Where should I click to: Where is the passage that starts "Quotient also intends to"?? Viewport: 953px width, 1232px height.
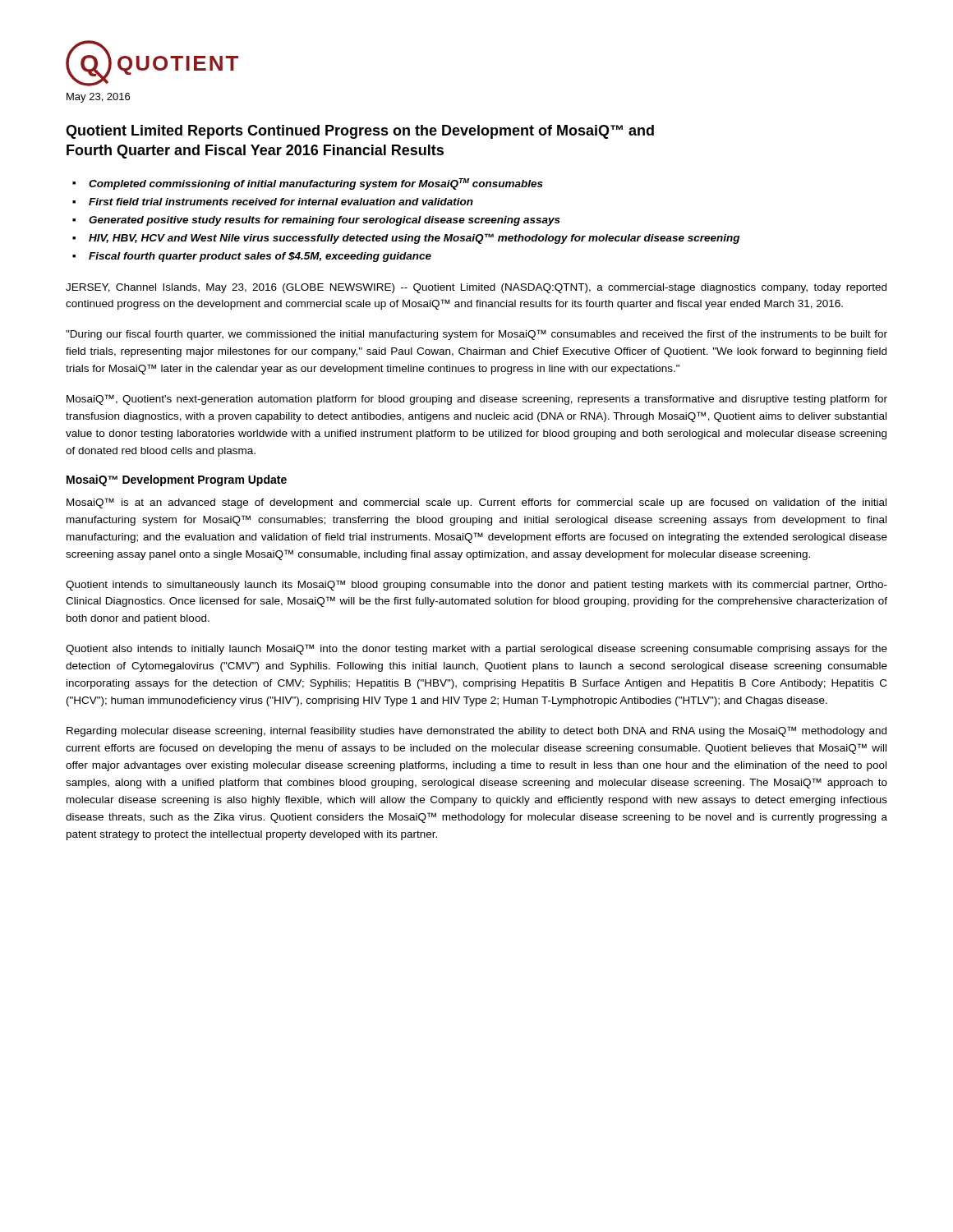(476, 674)
